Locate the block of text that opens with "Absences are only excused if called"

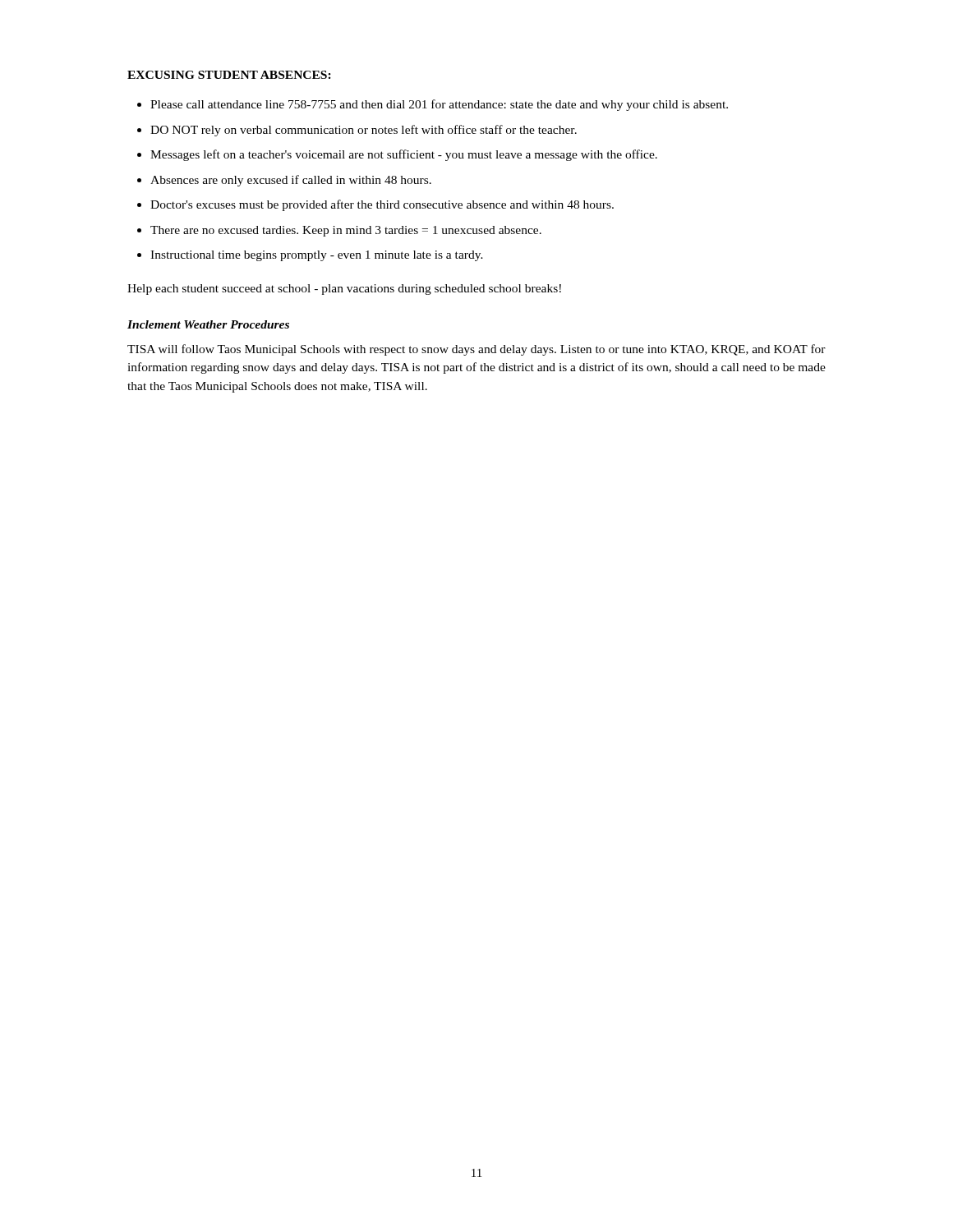(291, 179)
